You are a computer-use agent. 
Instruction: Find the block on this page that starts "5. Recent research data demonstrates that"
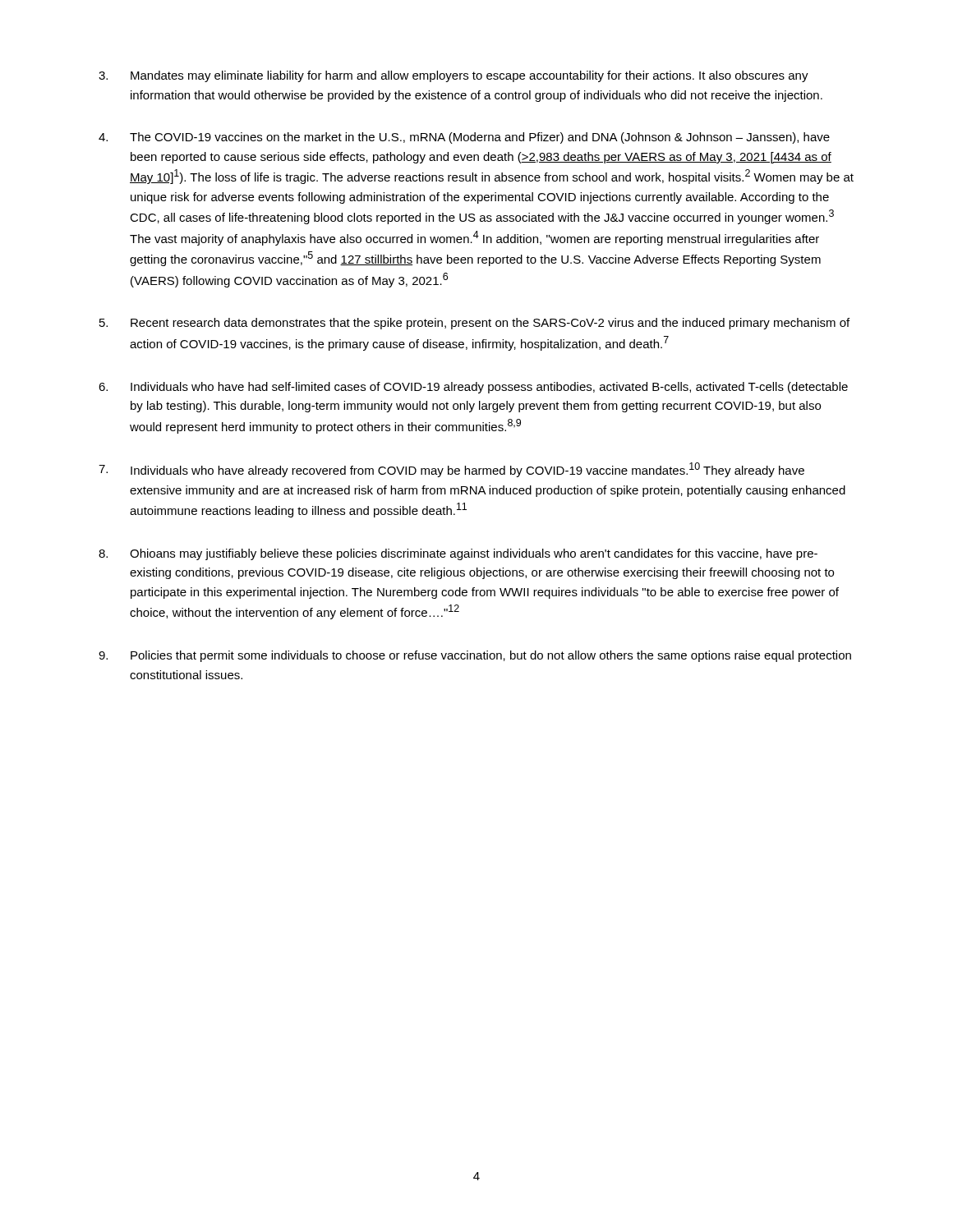(x=476, y=333)
